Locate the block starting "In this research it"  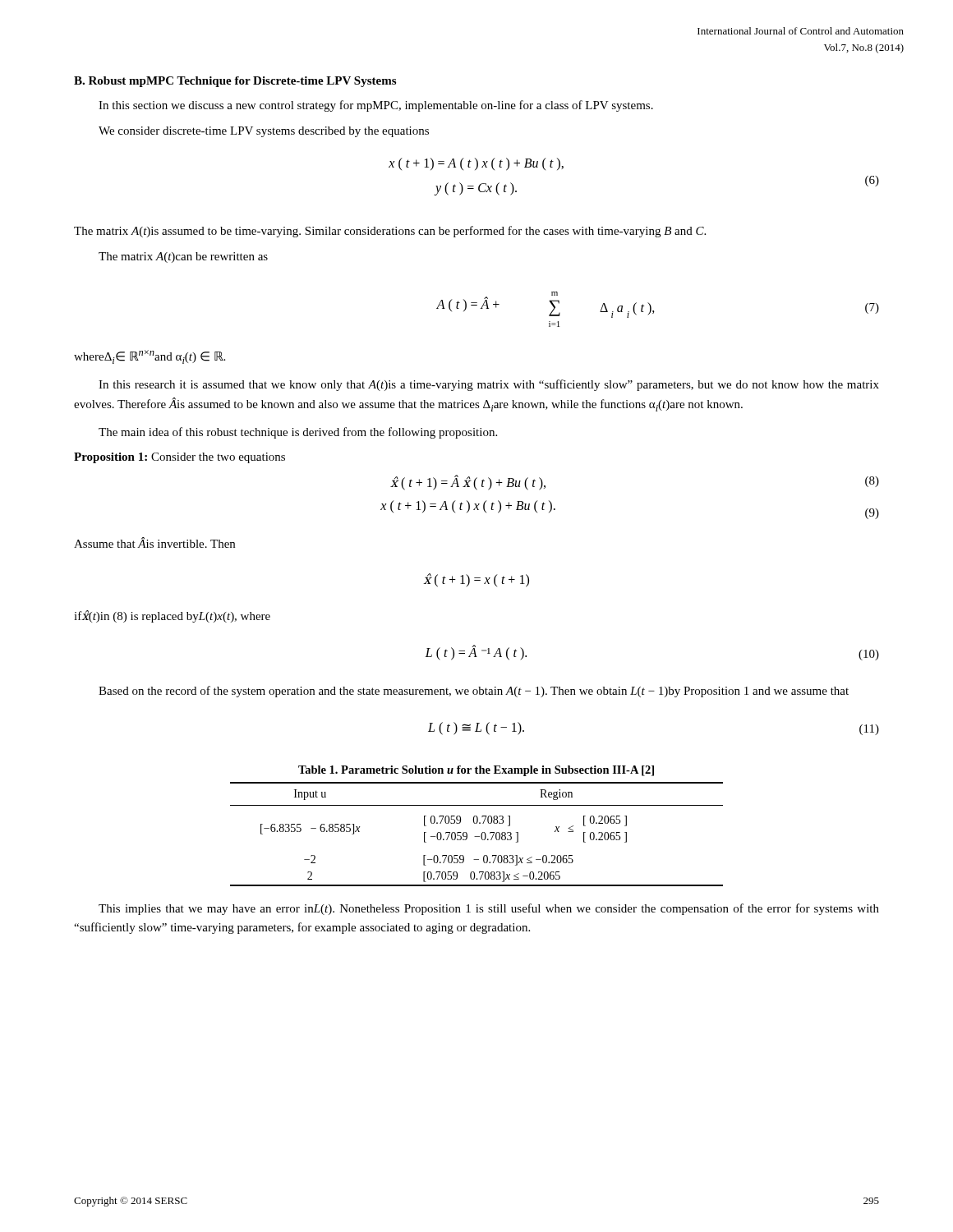pos(476,396)
